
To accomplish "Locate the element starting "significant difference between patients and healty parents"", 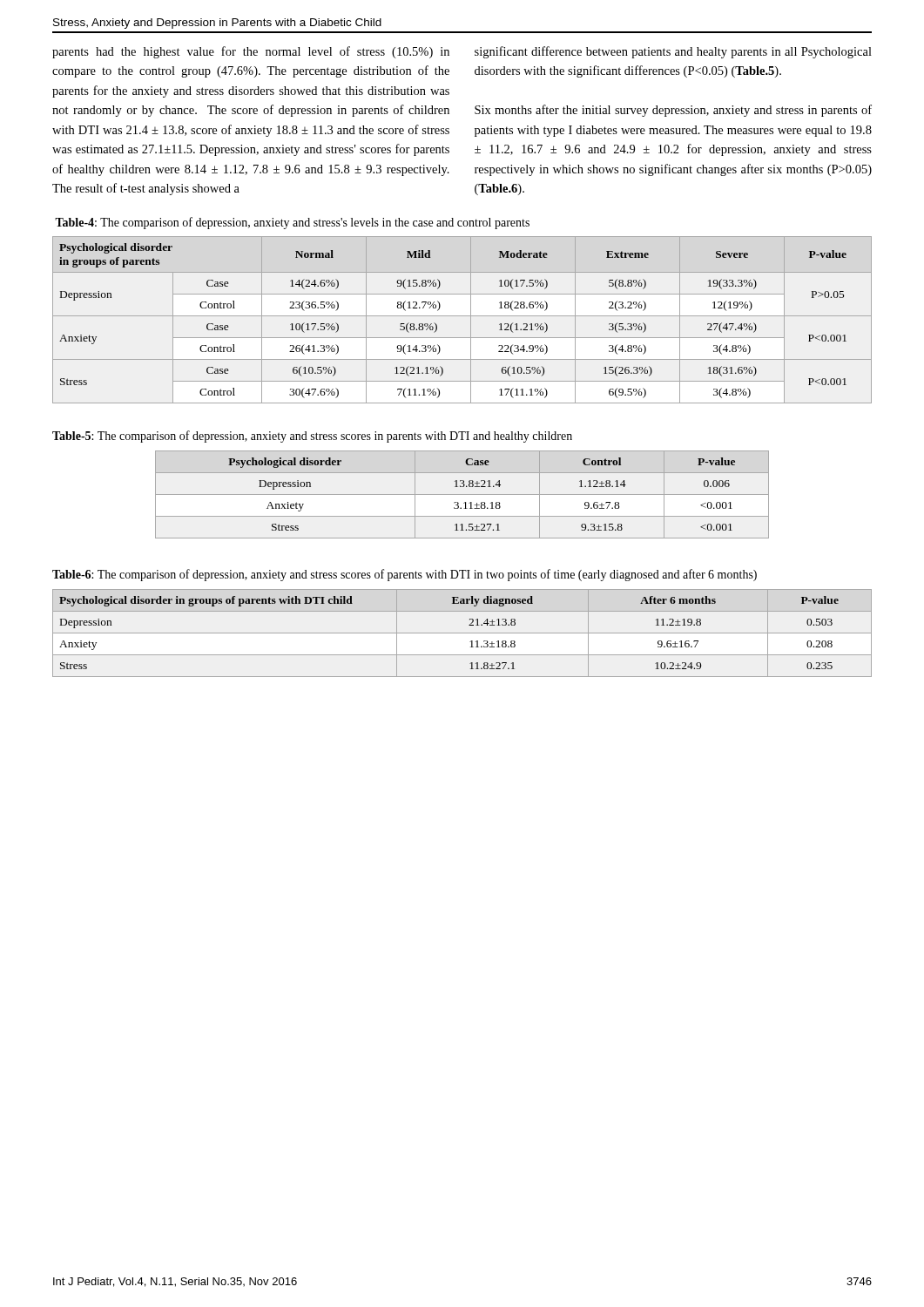I will coord(673,120).
